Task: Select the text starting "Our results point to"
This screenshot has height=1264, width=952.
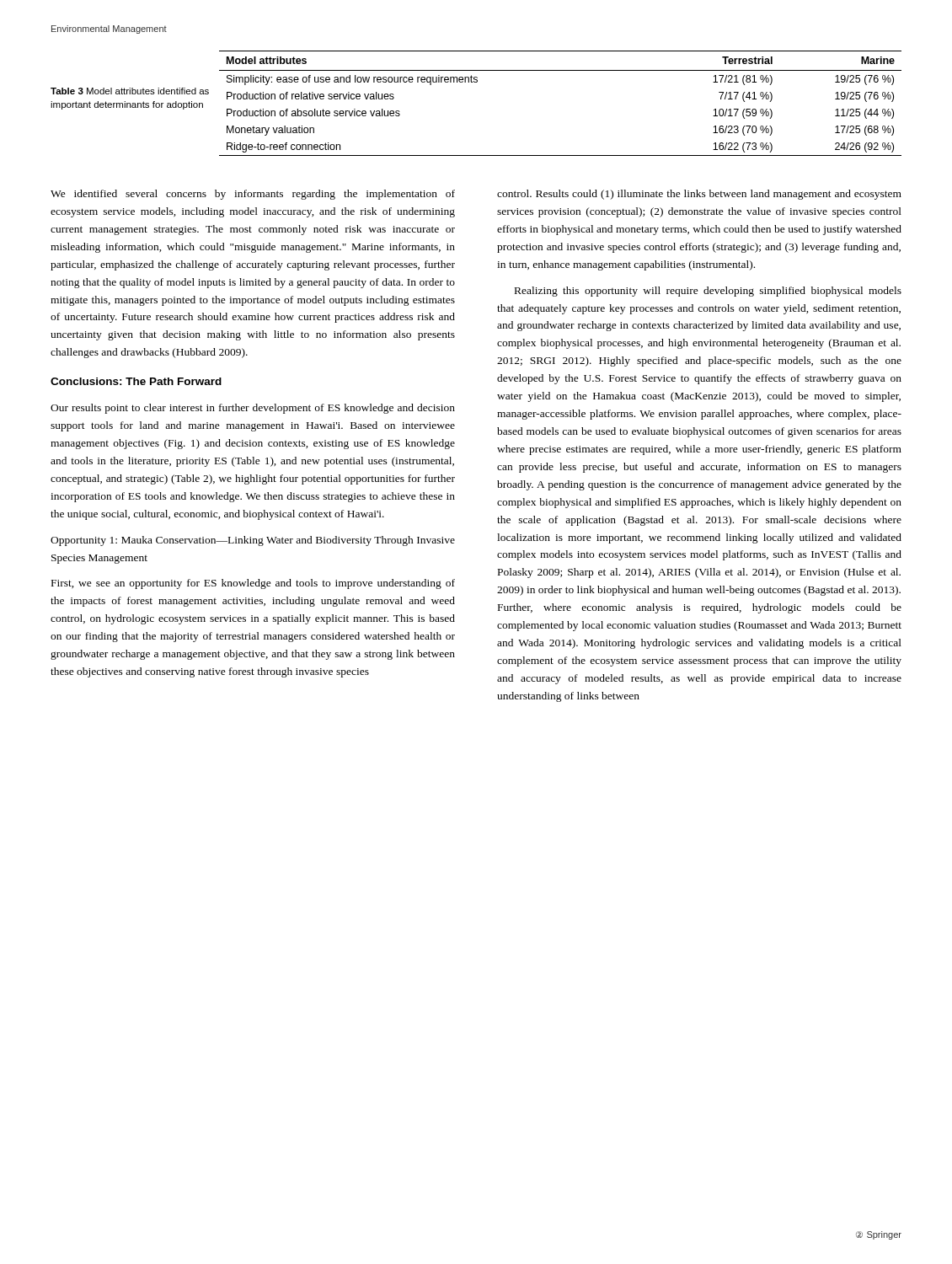Action: tap(253, 461)
